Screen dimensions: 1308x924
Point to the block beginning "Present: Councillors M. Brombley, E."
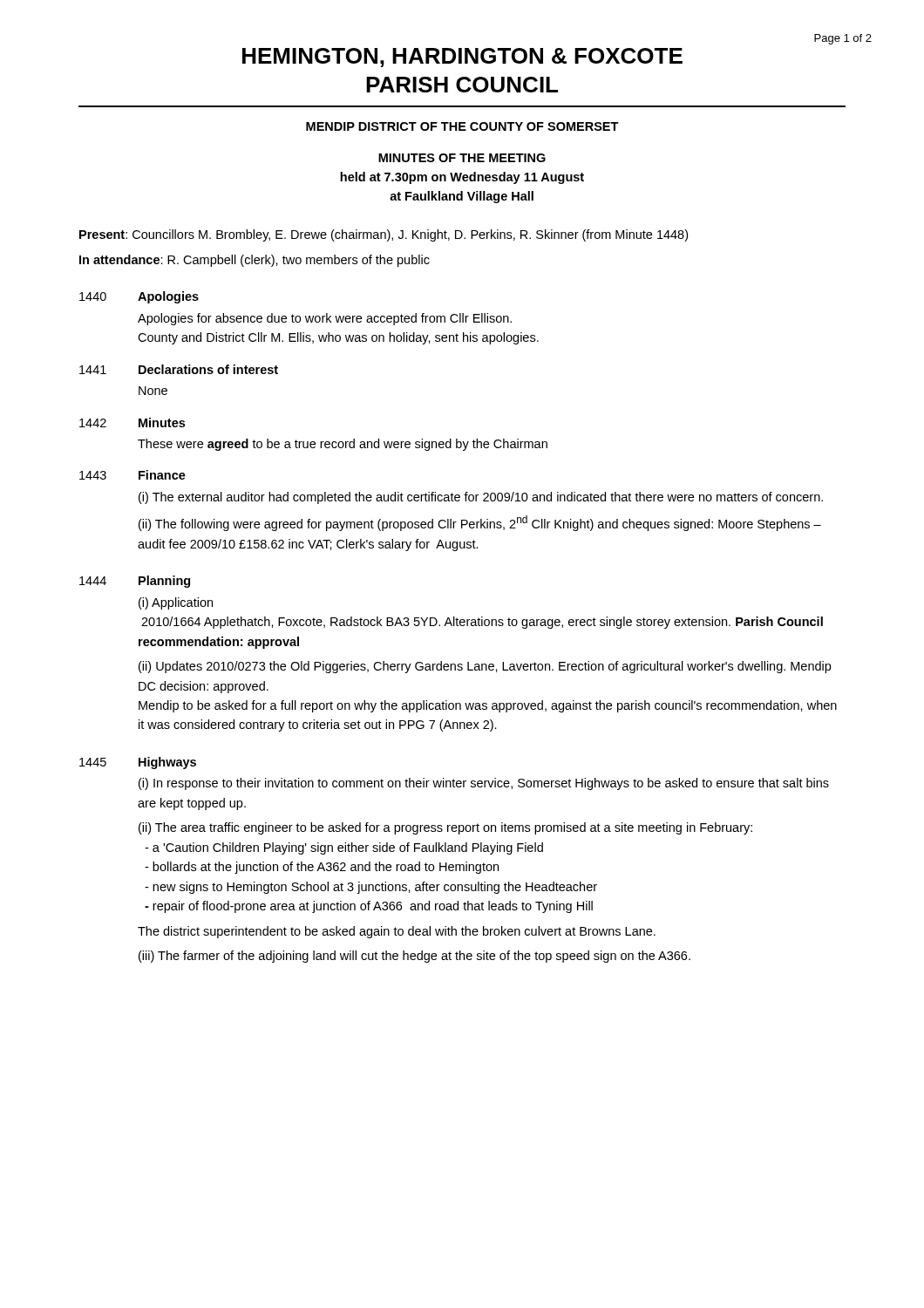(384, 235)
